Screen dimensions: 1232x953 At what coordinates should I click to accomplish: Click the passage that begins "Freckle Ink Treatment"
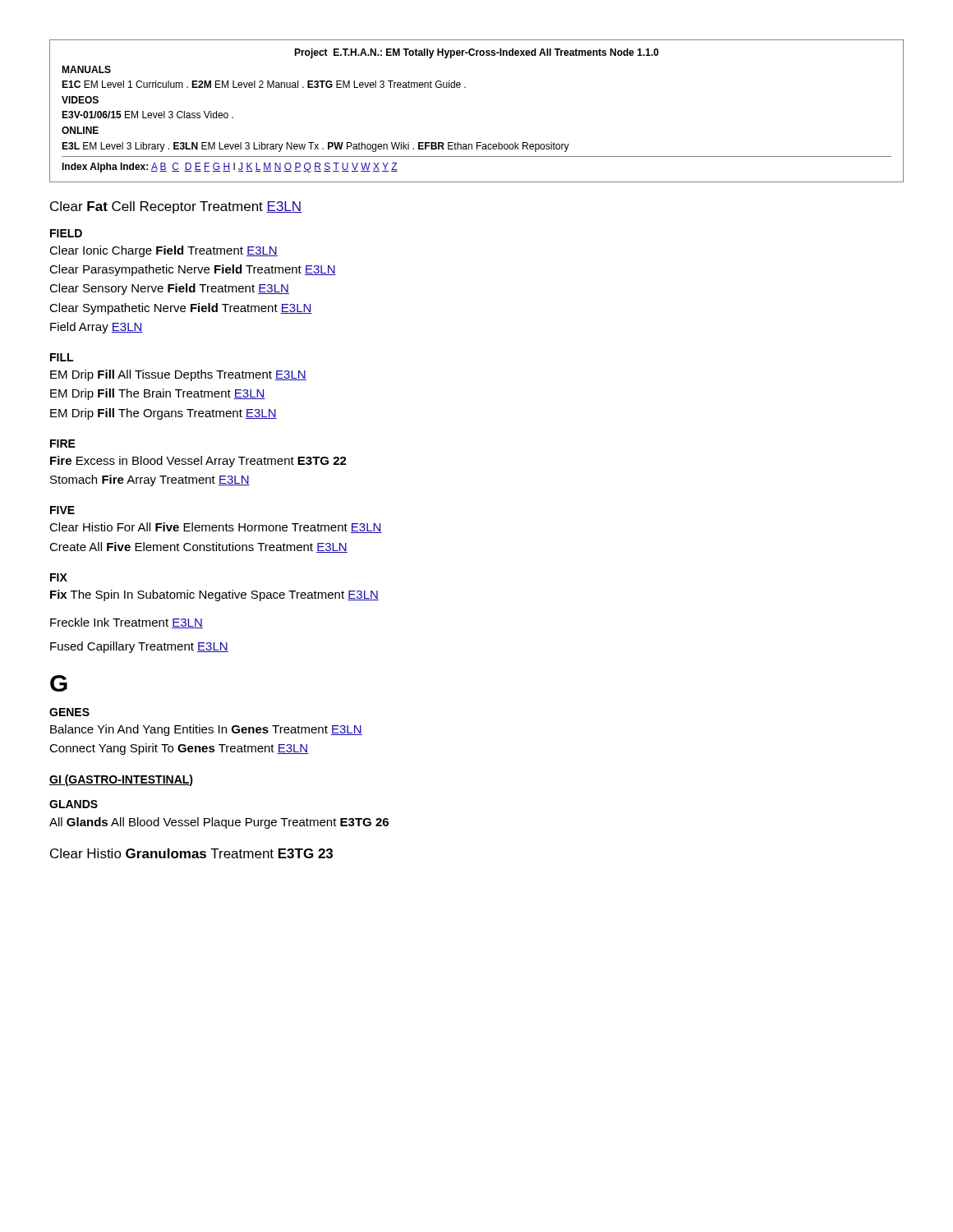[126, 622]
